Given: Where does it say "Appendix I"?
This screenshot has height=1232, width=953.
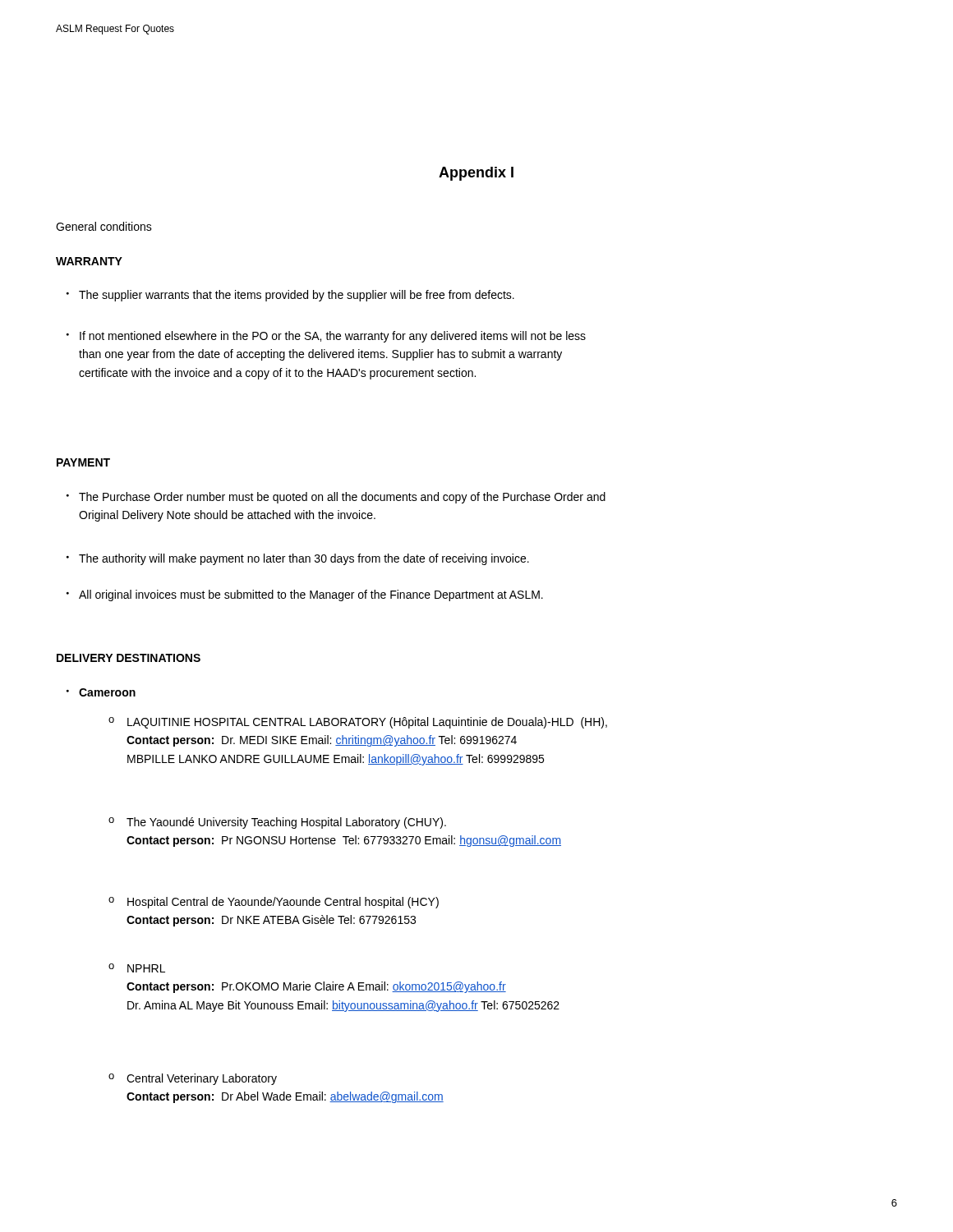Looking at the screenshot, I should (476, 172).
